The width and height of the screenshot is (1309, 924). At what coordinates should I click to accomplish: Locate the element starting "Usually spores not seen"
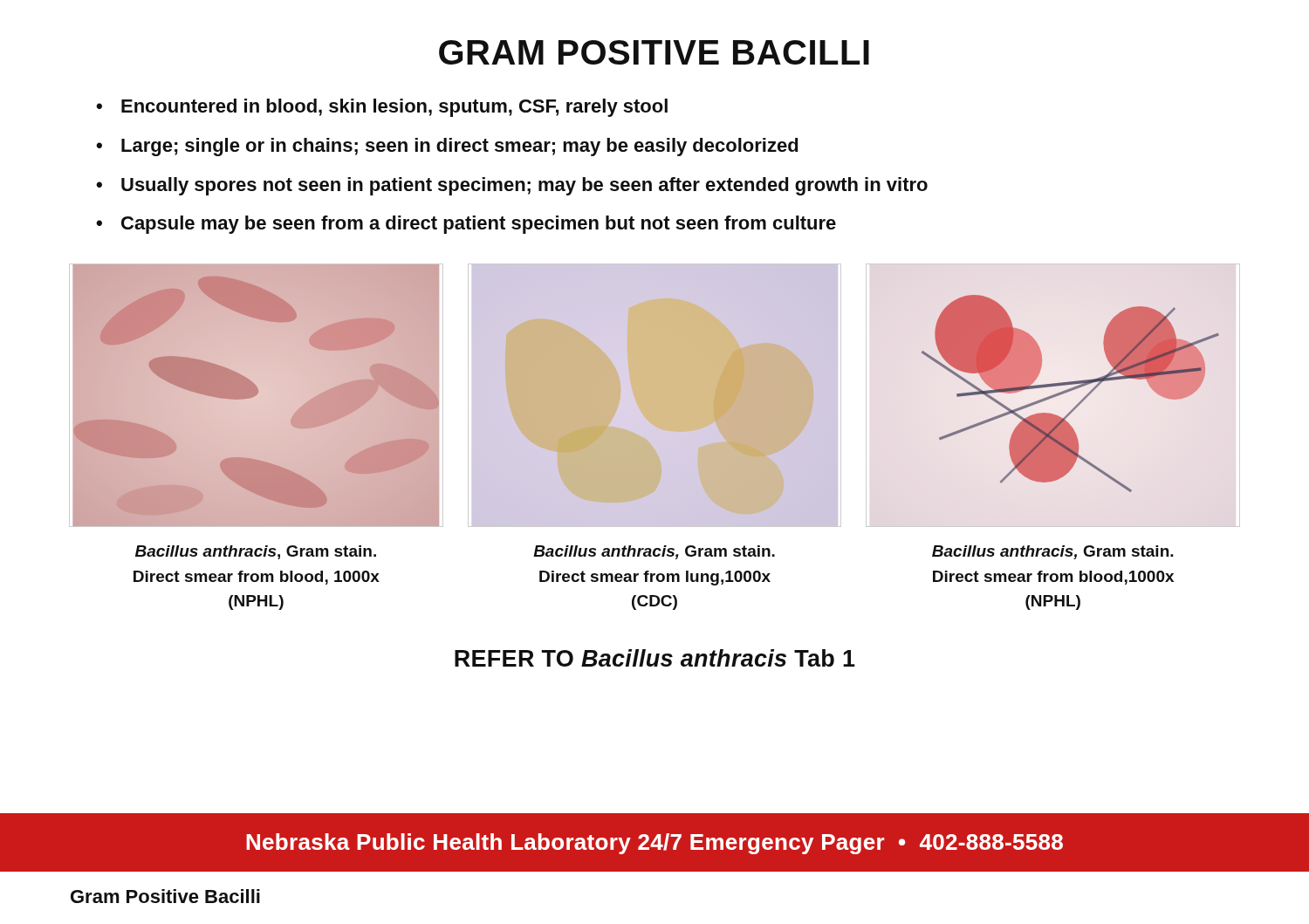click(x=524, y=184)
